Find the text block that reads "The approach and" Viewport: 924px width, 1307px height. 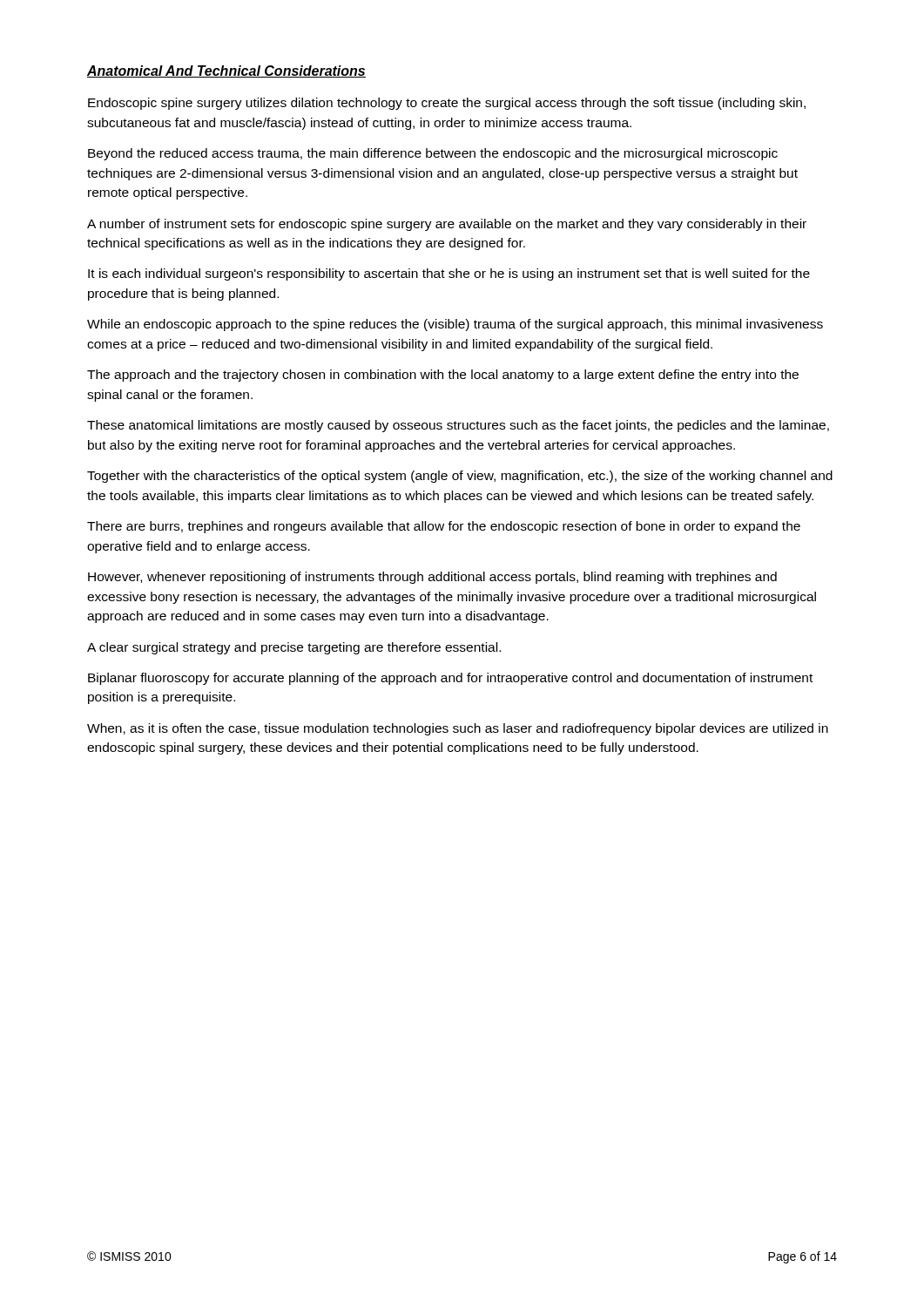(x=443, y=384)
